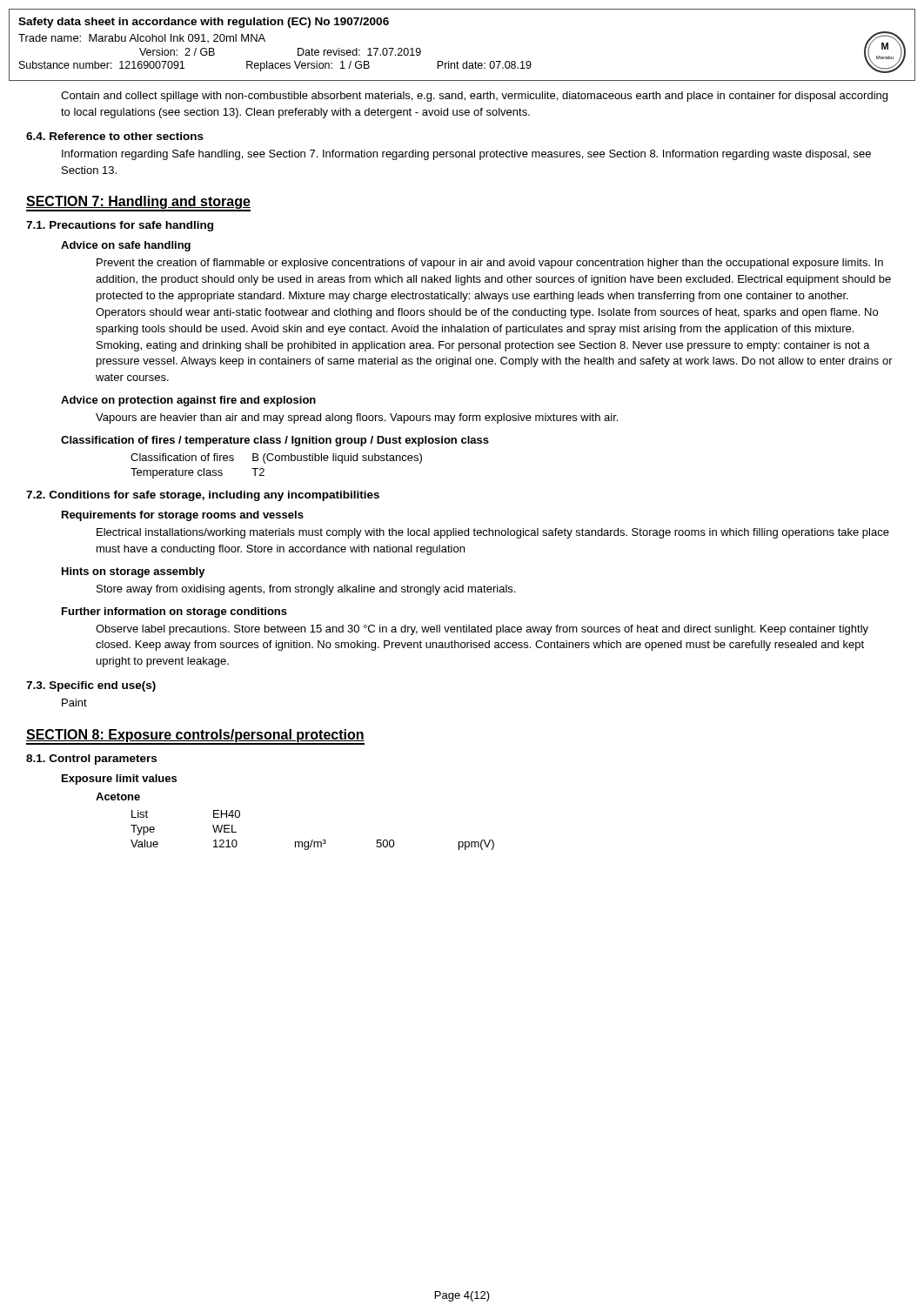Select the region starting "7.1. Precautions for safe handling"
The height and width of the screenshot is (1305, 924).
pyautogui.click(x=120, y=225)
